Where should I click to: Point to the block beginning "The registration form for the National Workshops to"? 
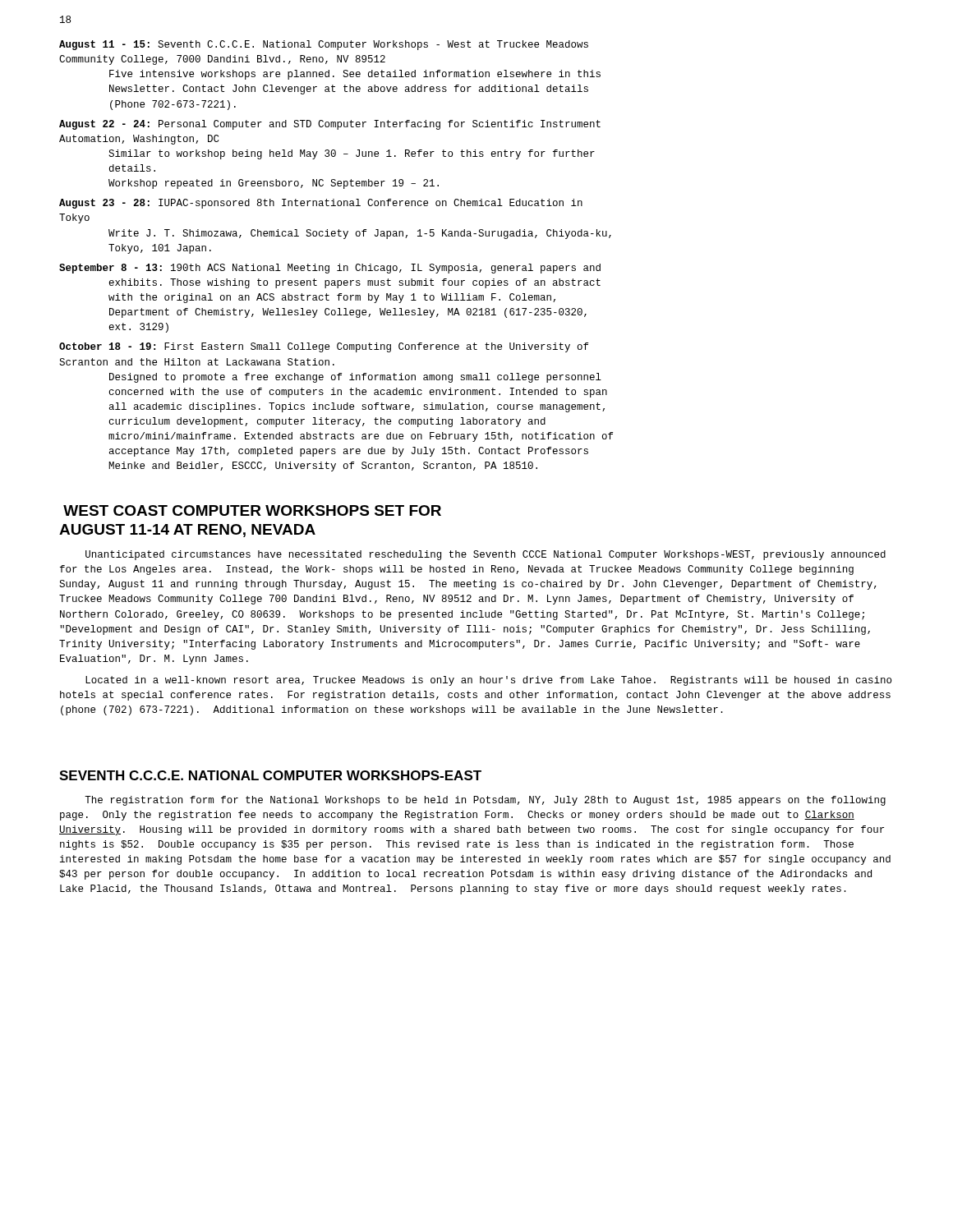(475, 845)
